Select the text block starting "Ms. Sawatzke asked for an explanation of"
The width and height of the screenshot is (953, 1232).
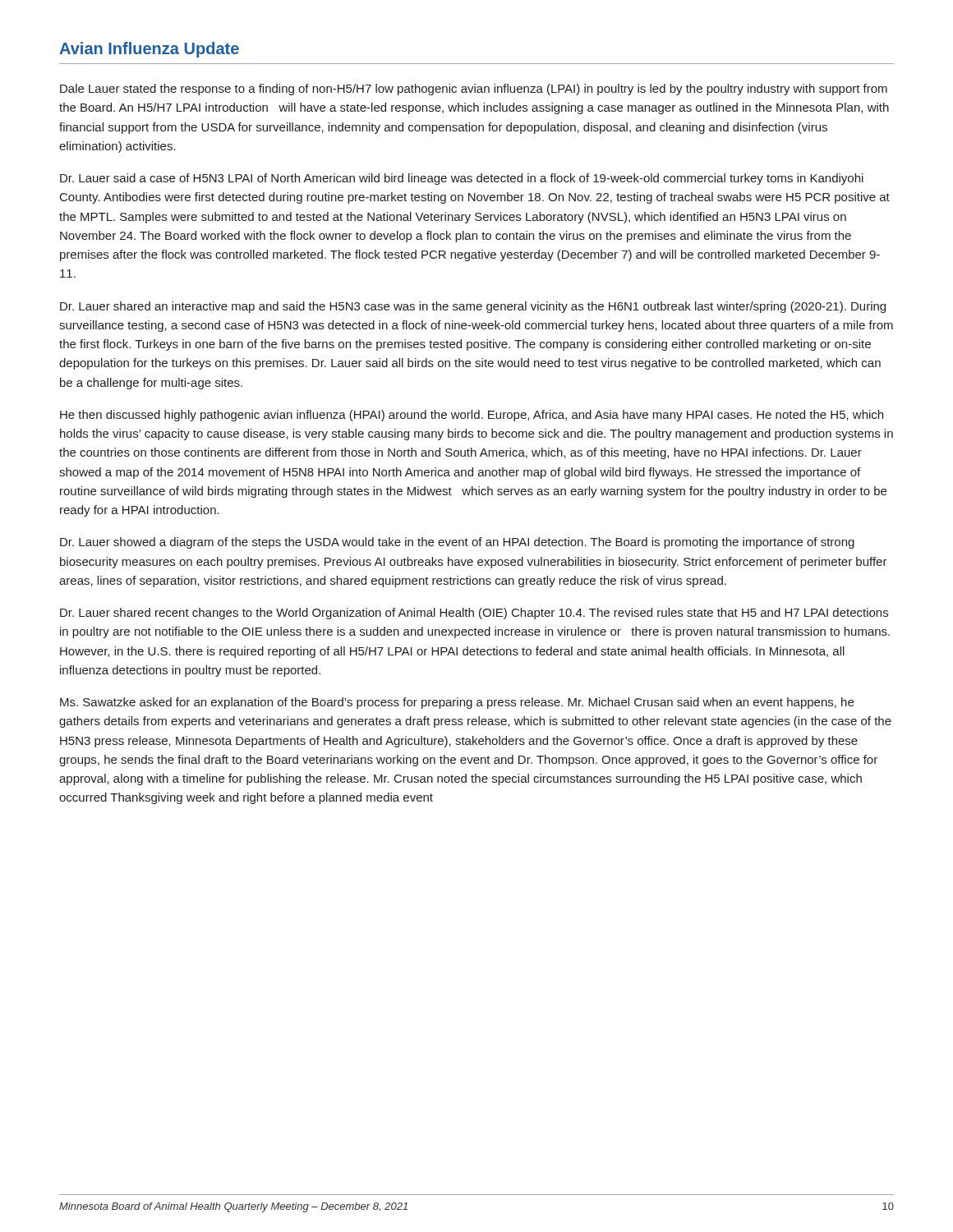[x=475, y=750]
